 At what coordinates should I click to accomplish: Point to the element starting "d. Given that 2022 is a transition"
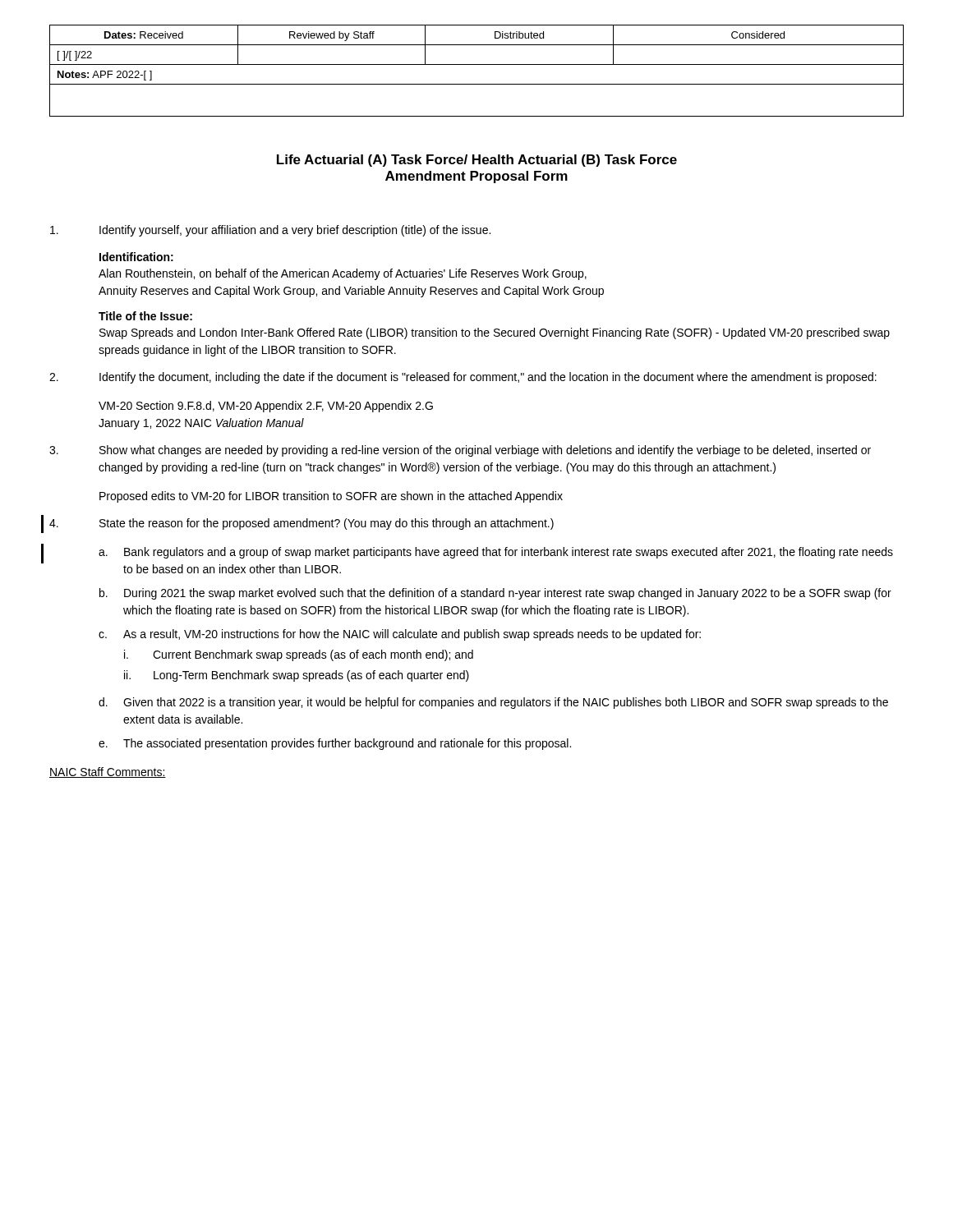pos(501,711)
